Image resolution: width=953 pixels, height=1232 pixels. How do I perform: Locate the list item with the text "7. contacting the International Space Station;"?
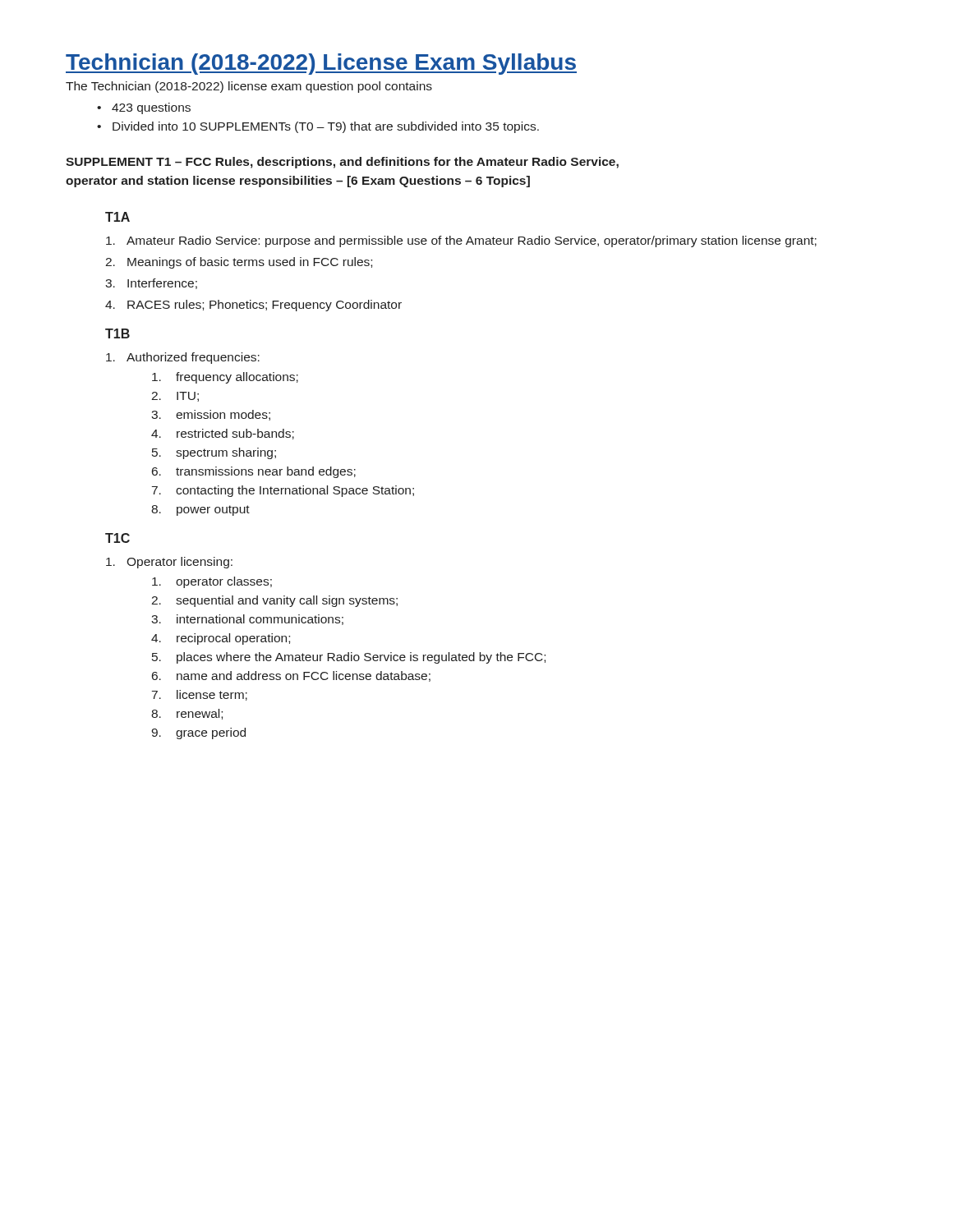283,490
